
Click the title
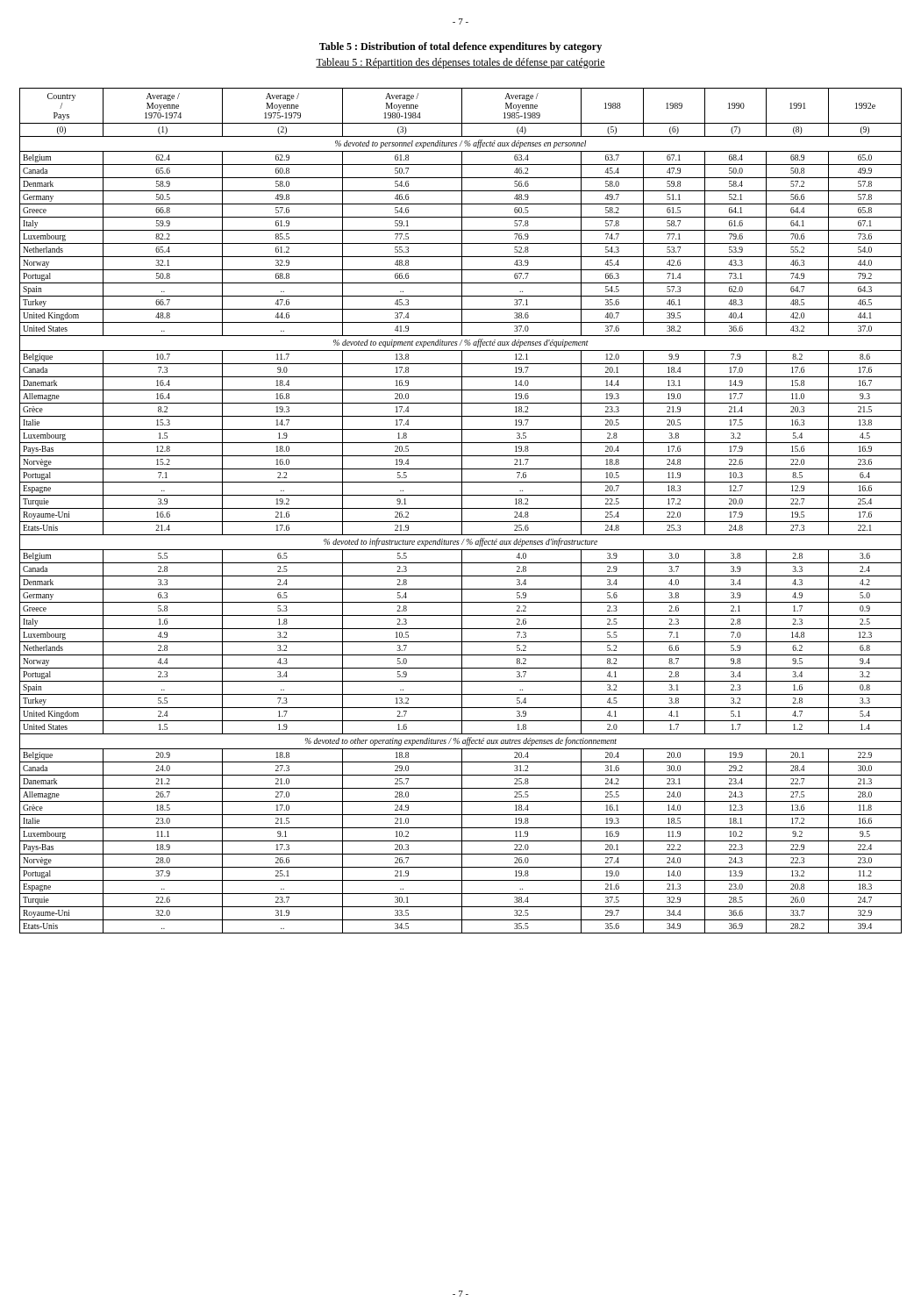[x=460, y=55]
